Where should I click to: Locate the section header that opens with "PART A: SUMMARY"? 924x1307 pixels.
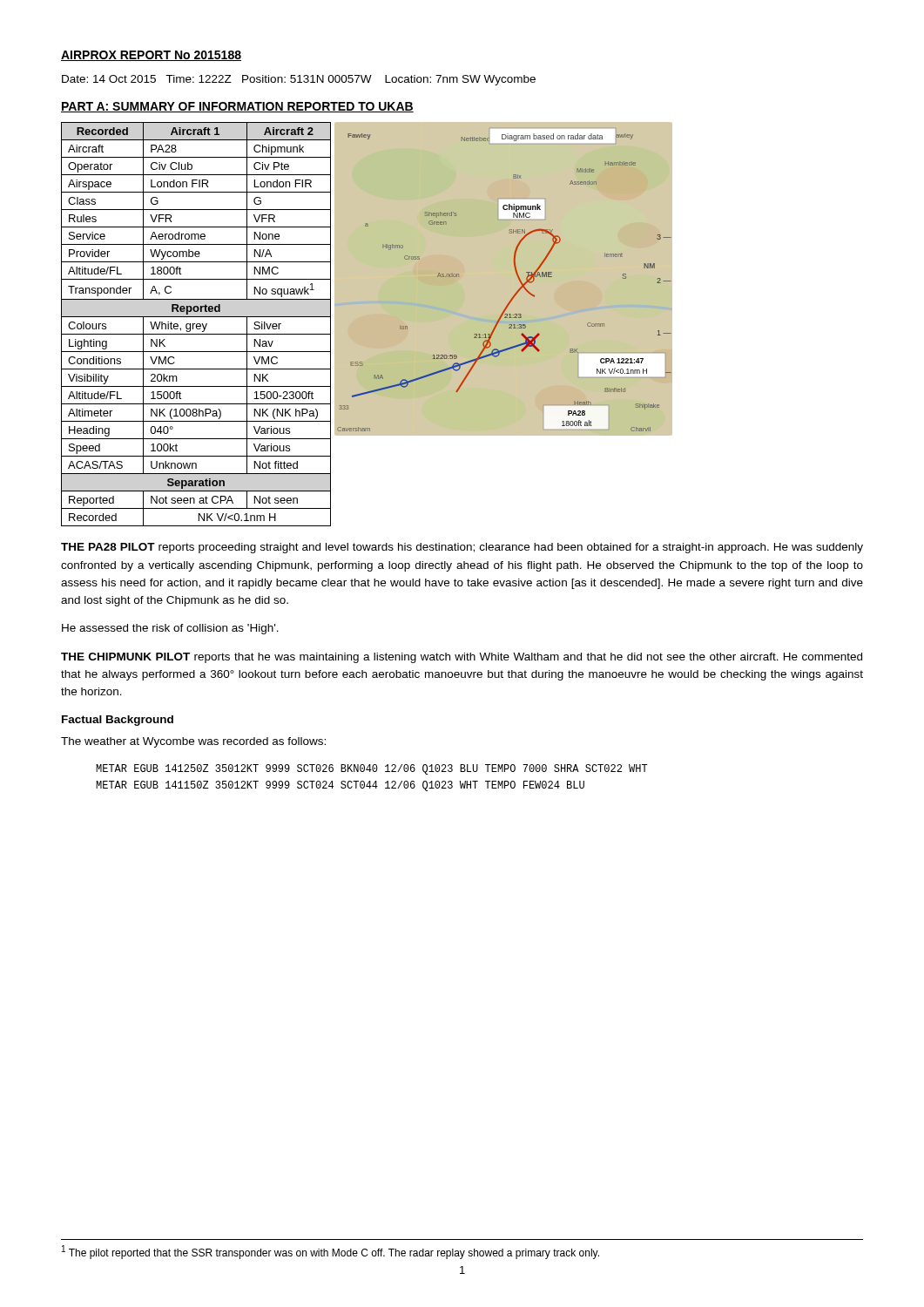(237, 106)
